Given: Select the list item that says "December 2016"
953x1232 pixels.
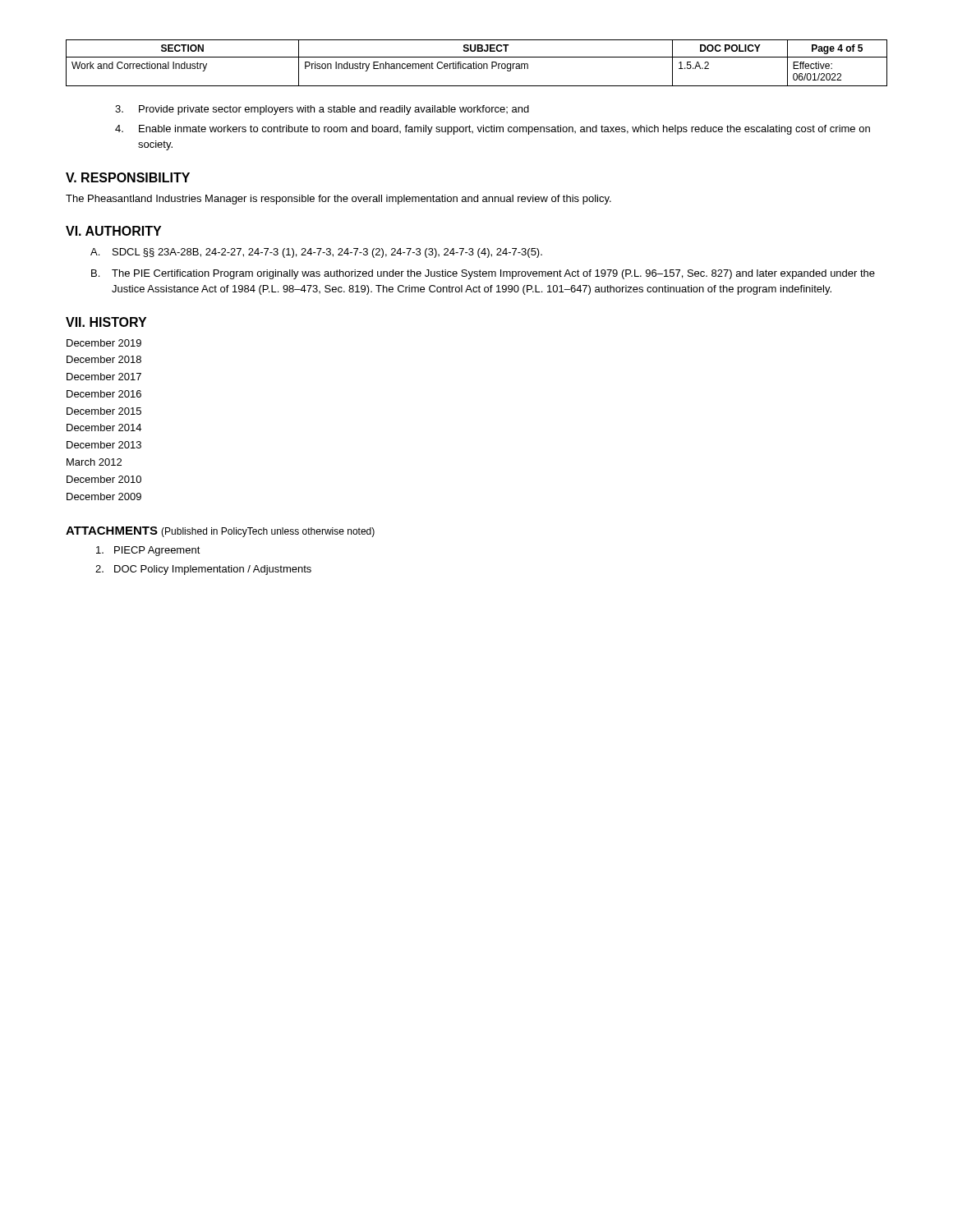Looking at the screenshot, I should [x=104, y=394].
